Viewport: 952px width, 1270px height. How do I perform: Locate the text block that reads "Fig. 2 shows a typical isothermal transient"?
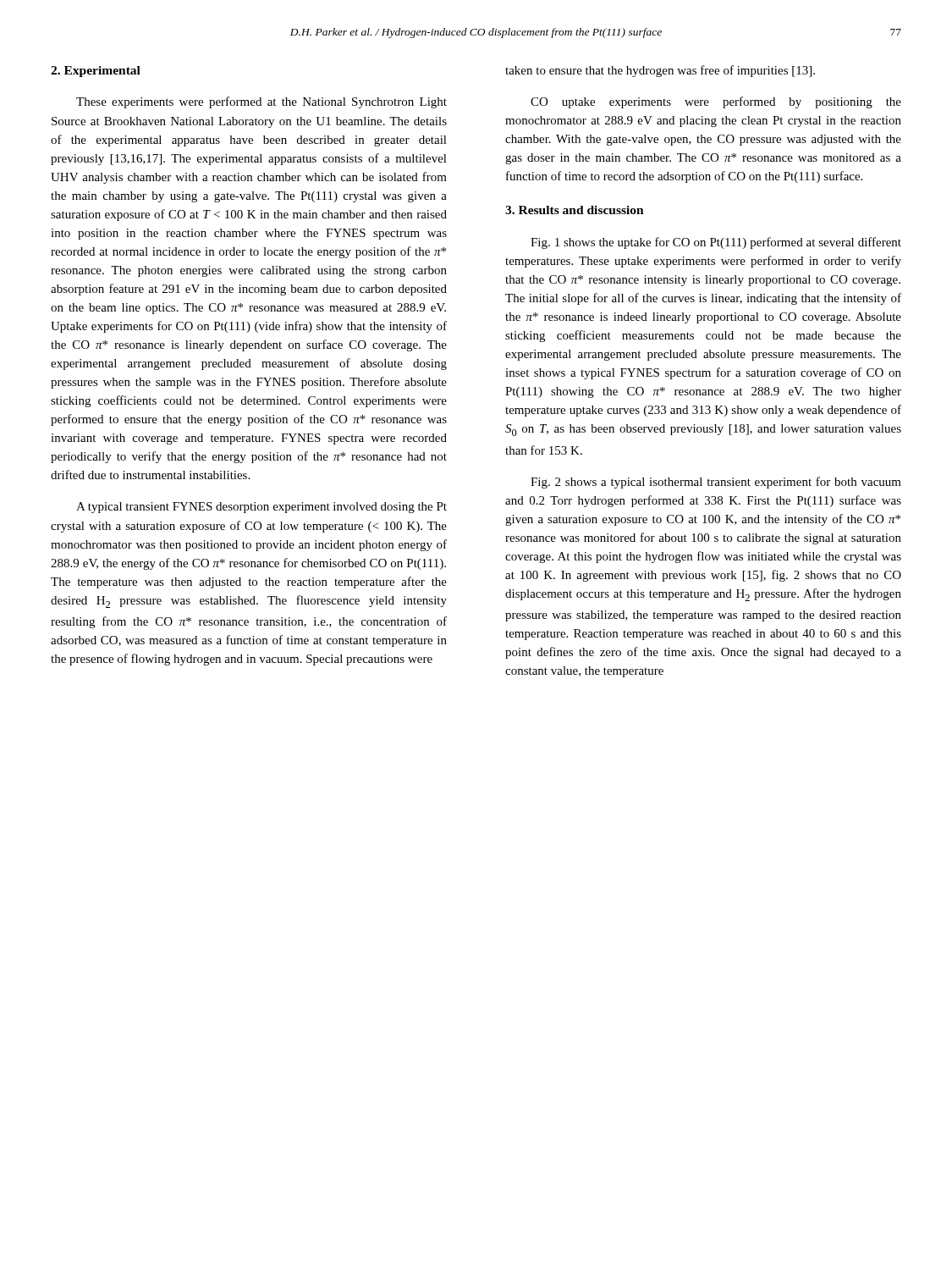pyautogui.click(x=703, y=576)
